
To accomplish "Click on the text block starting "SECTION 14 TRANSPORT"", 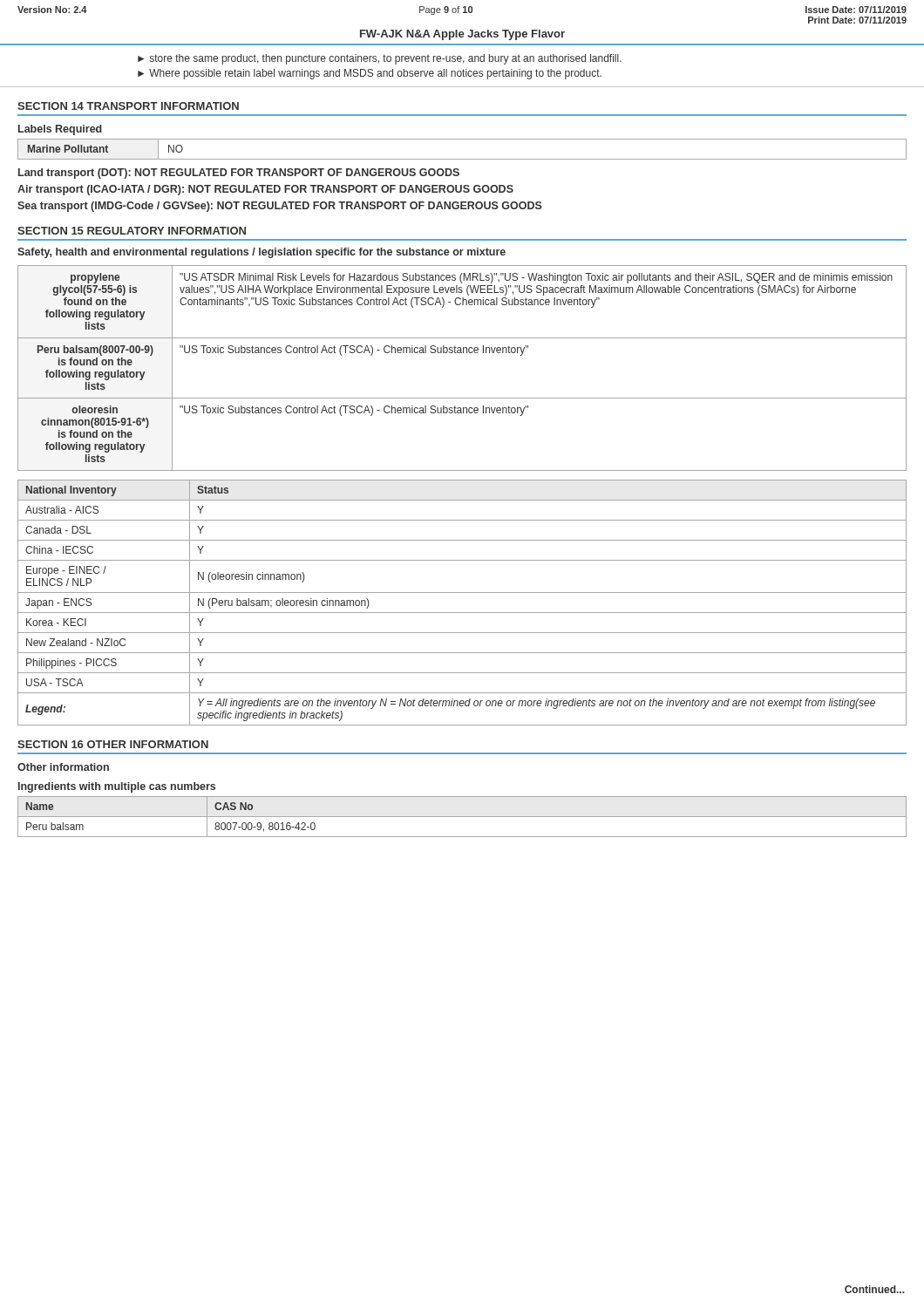I will [x=128, y=106].
